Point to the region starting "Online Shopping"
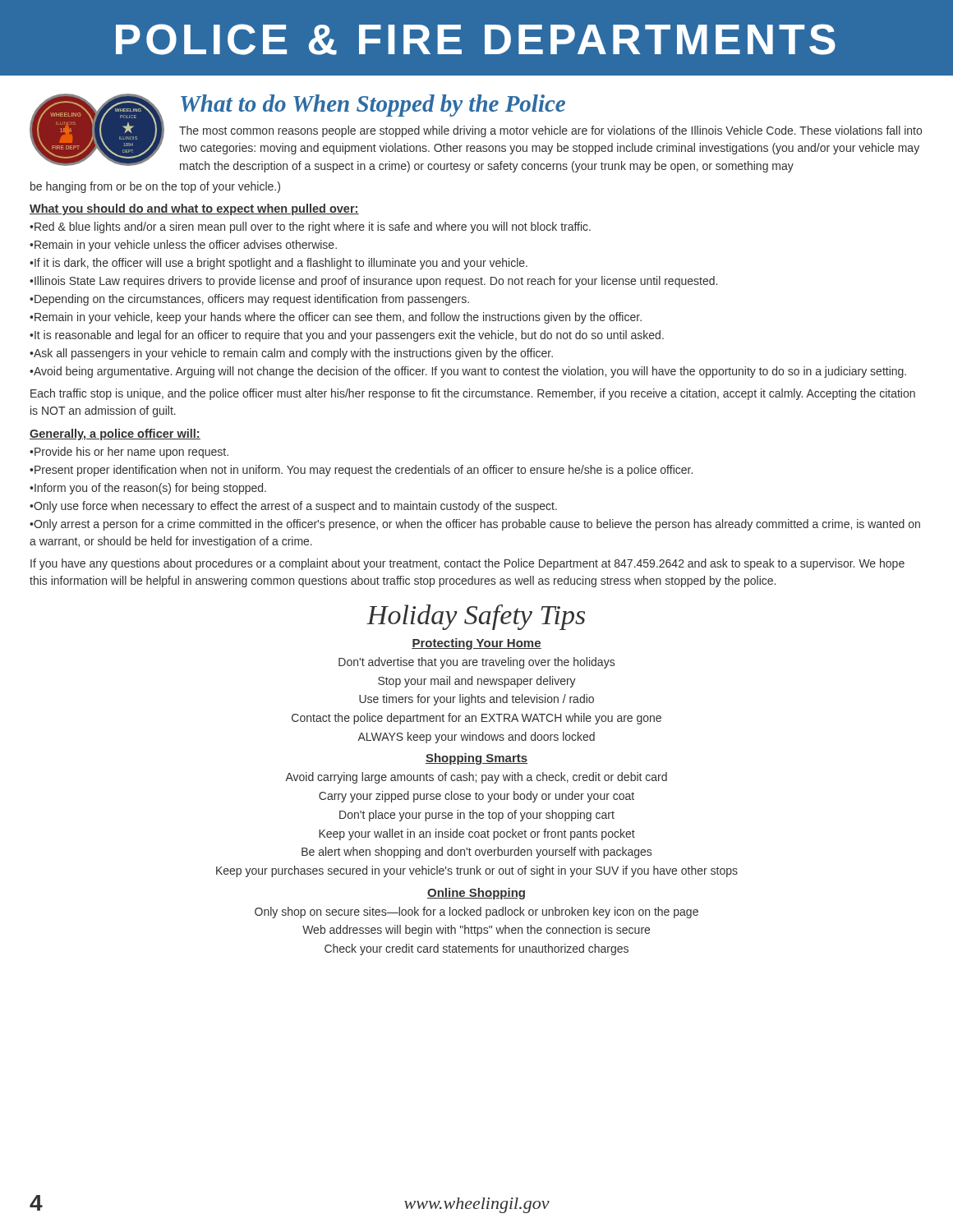The height and width of the screenshot is (1232, 953). pos(476,892)
